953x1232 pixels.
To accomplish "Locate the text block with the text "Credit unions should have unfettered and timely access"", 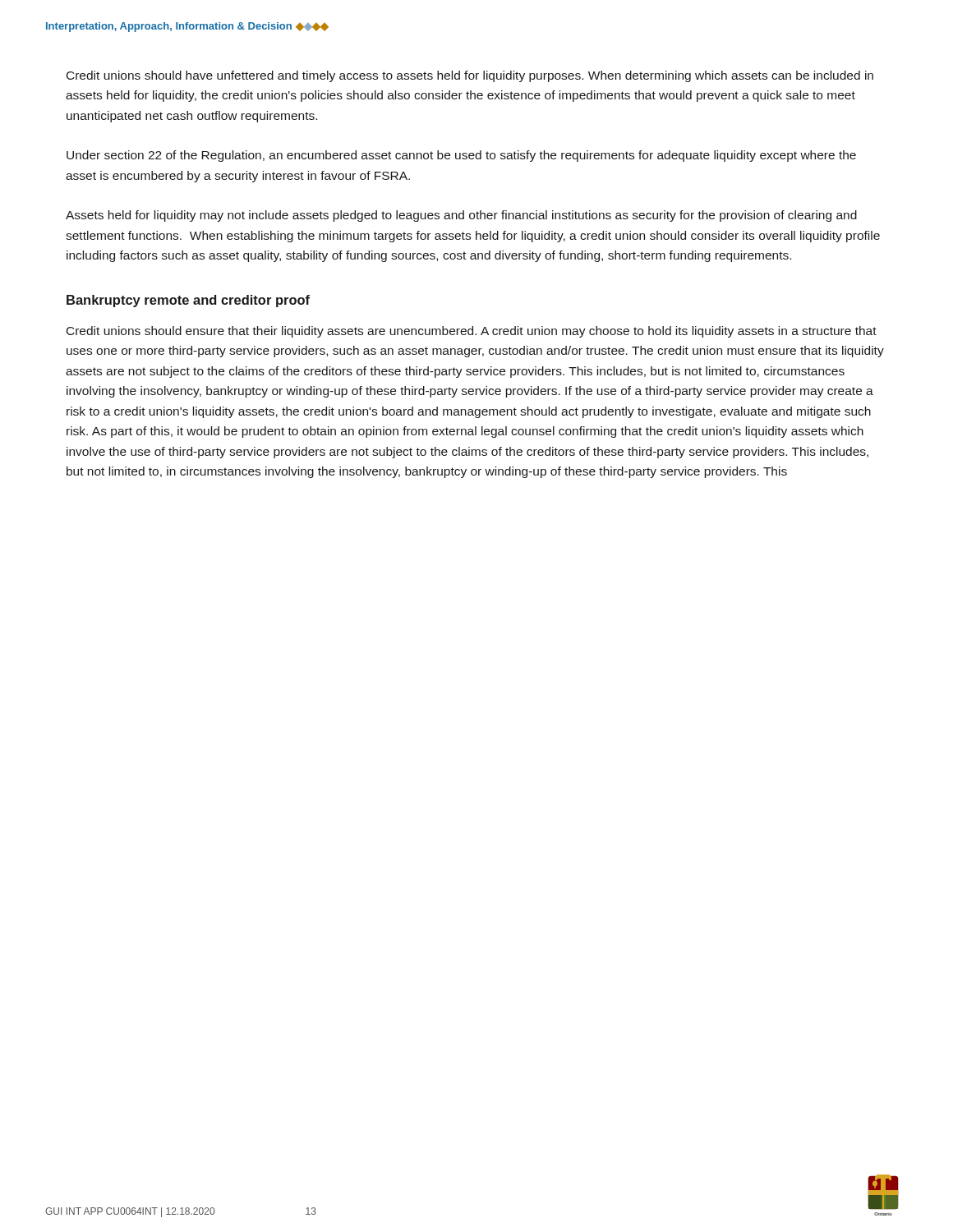I will coord(470,95).
